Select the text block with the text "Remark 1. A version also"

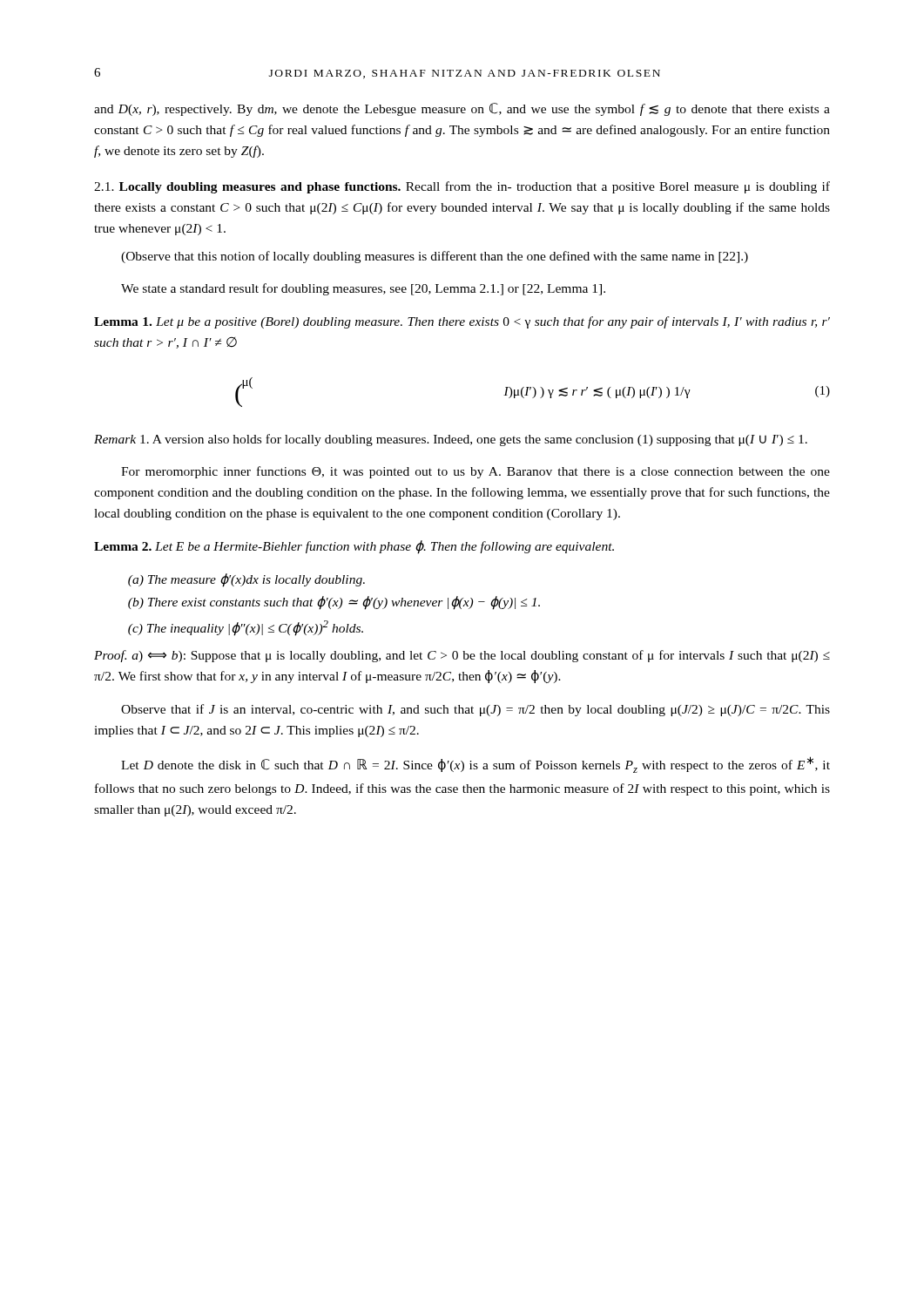pos(462,439)
